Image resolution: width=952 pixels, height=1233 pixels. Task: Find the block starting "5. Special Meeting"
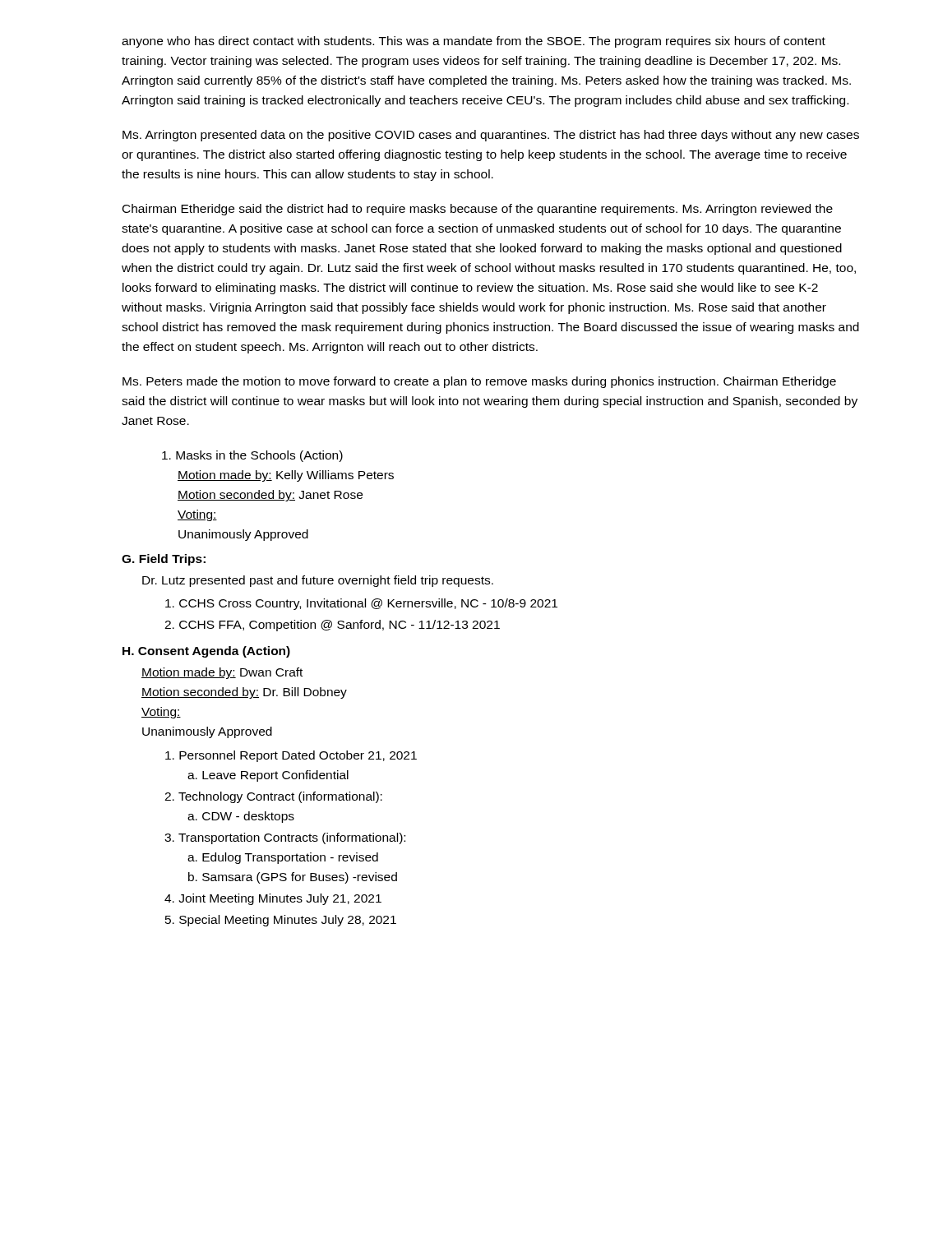[x=281, y=919]
